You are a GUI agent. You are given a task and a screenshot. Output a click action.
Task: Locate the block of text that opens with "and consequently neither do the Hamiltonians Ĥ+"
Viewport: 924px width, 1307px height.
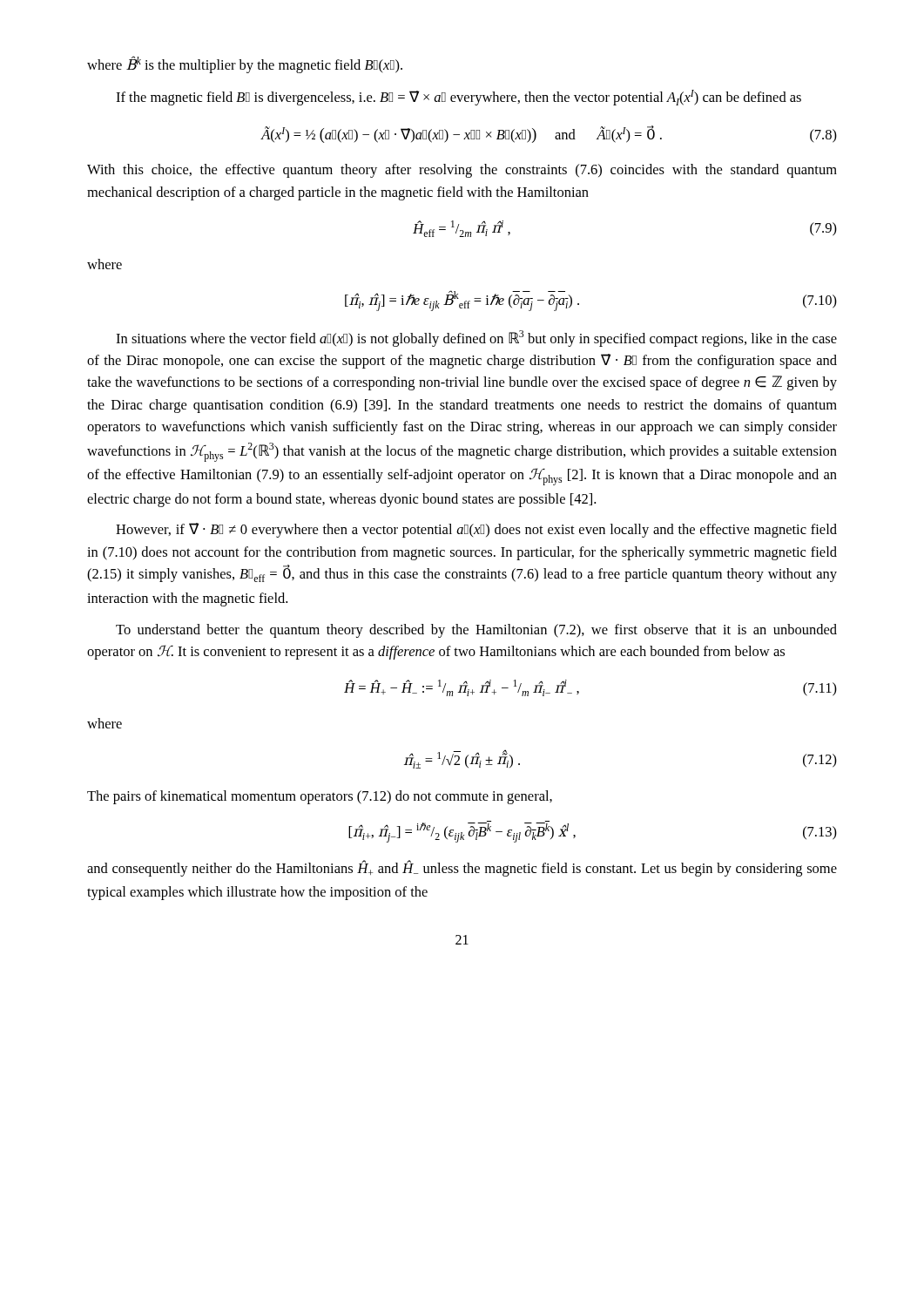pyautogui.click(x=462, y=880)
